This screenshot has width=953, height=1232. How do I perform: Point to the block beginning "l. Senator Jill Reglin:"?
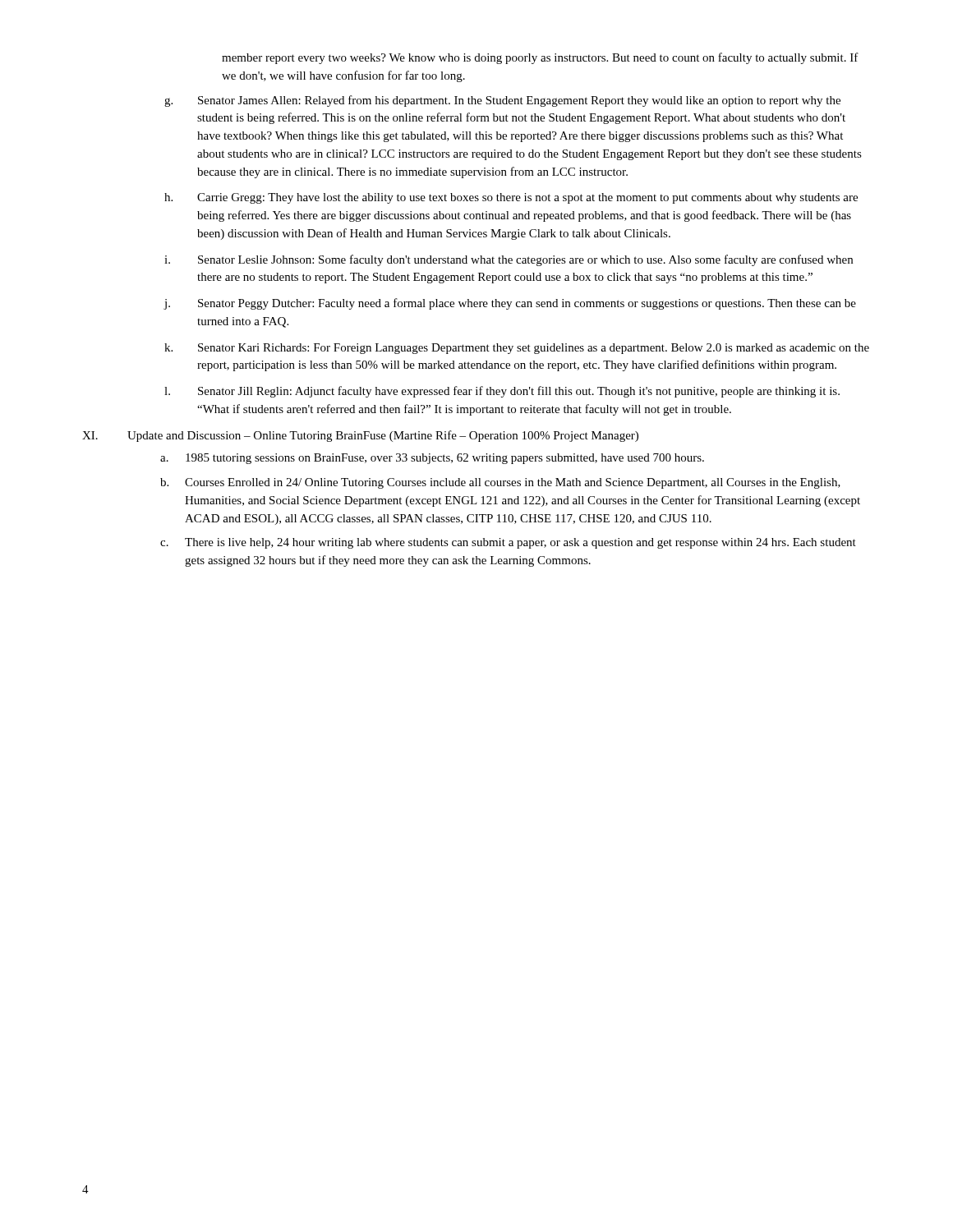[x=518, y=401]
